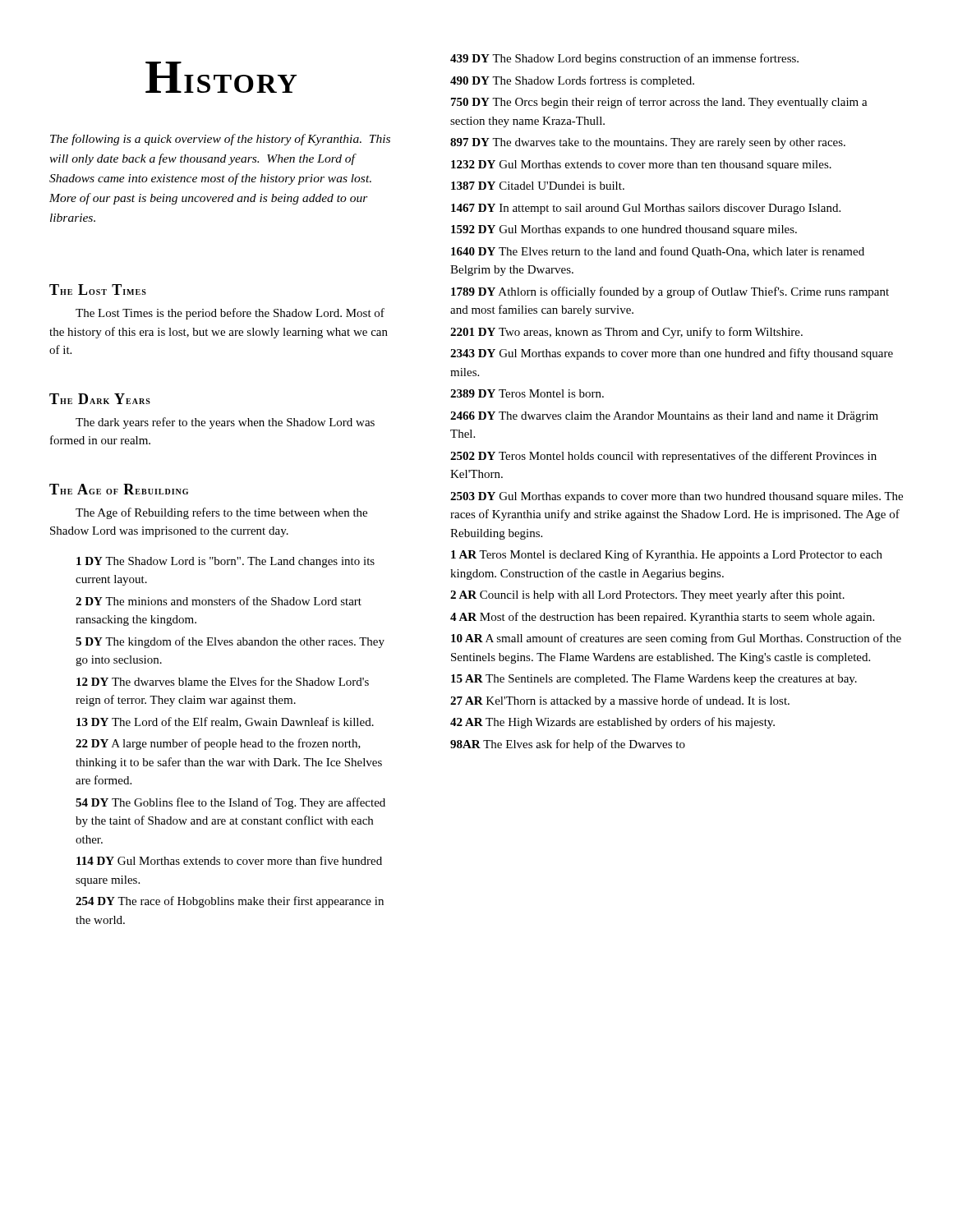953x1232 pixels.
Task: Locate the list item with the text "254 DY The race of"
Action: 230,910
